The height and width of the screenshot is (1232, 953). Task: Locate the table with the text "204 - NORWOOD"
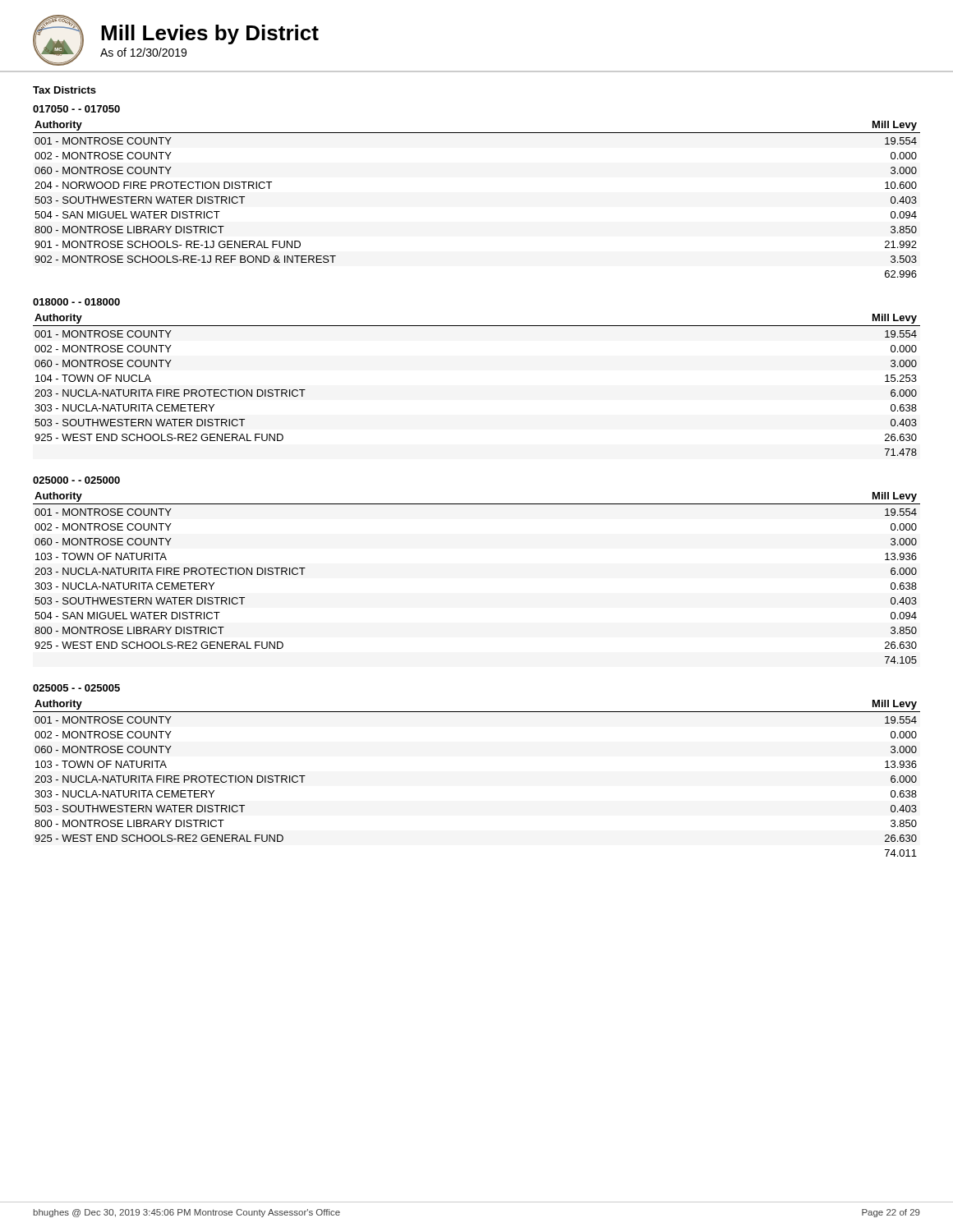click(476, 199)
